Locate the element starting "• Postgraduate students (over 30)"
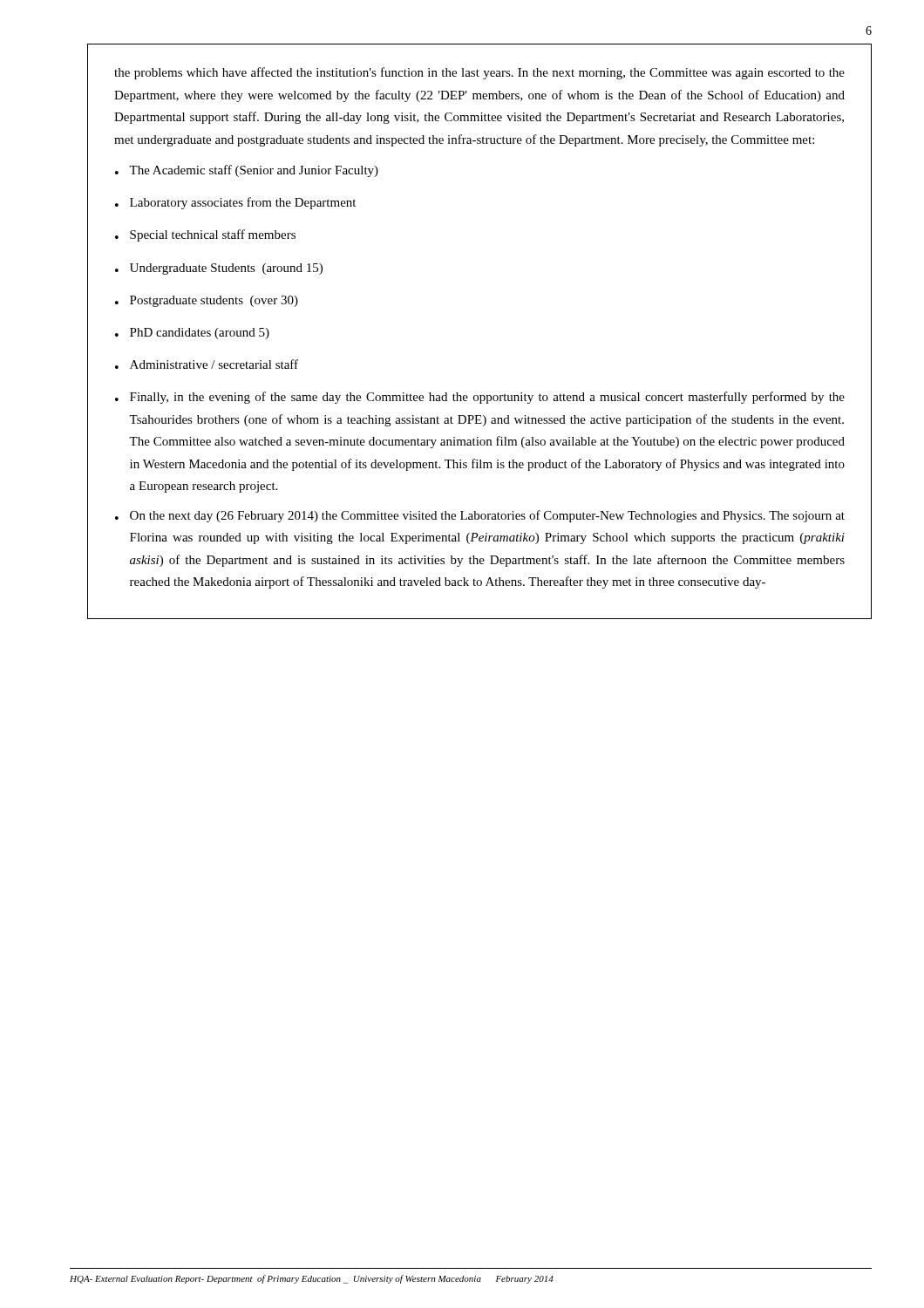 207,301
